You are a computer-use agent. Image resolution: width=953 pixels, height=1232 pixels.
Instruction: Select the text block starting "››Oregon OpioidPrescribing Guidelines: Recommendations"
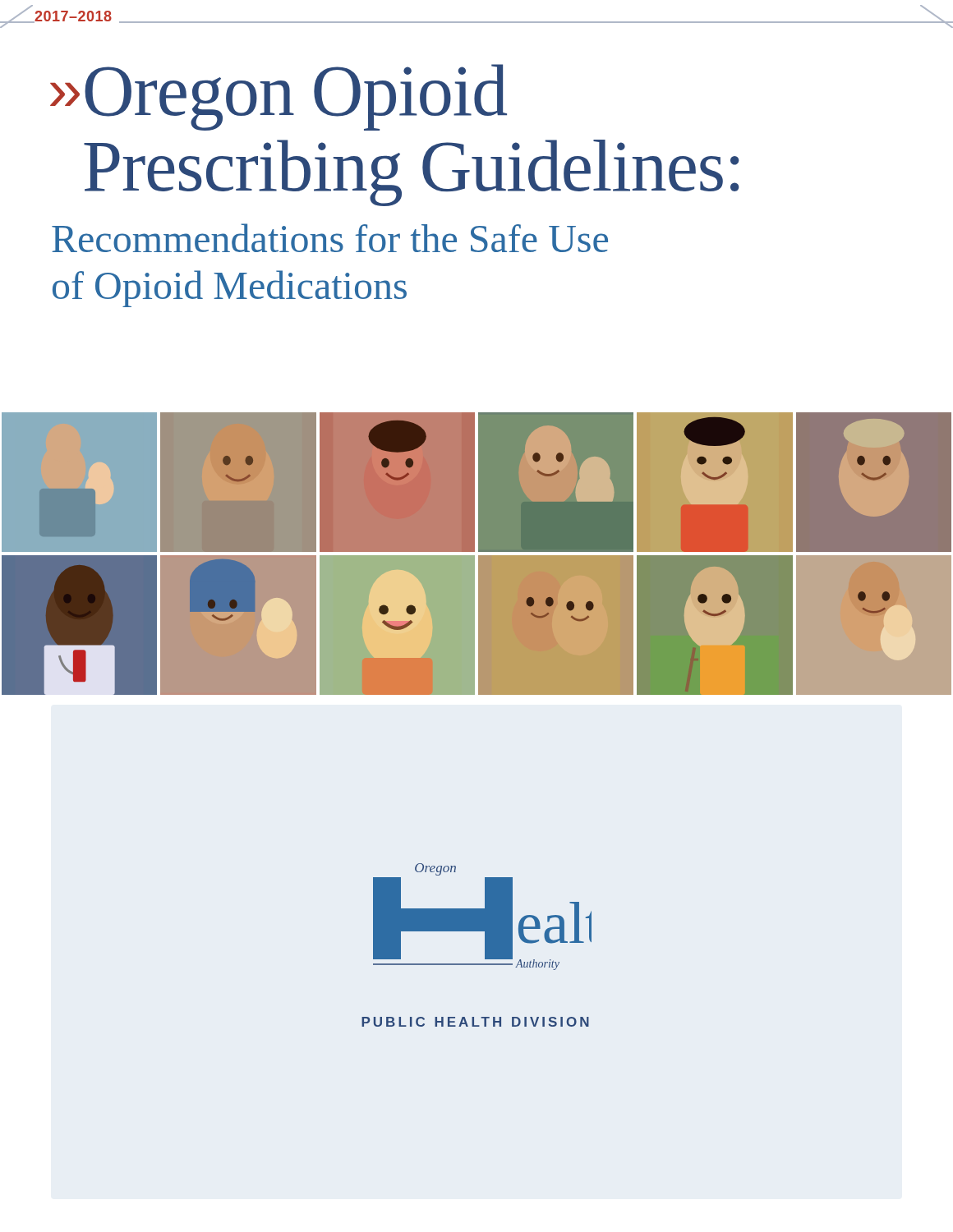[x=476, y=181]
